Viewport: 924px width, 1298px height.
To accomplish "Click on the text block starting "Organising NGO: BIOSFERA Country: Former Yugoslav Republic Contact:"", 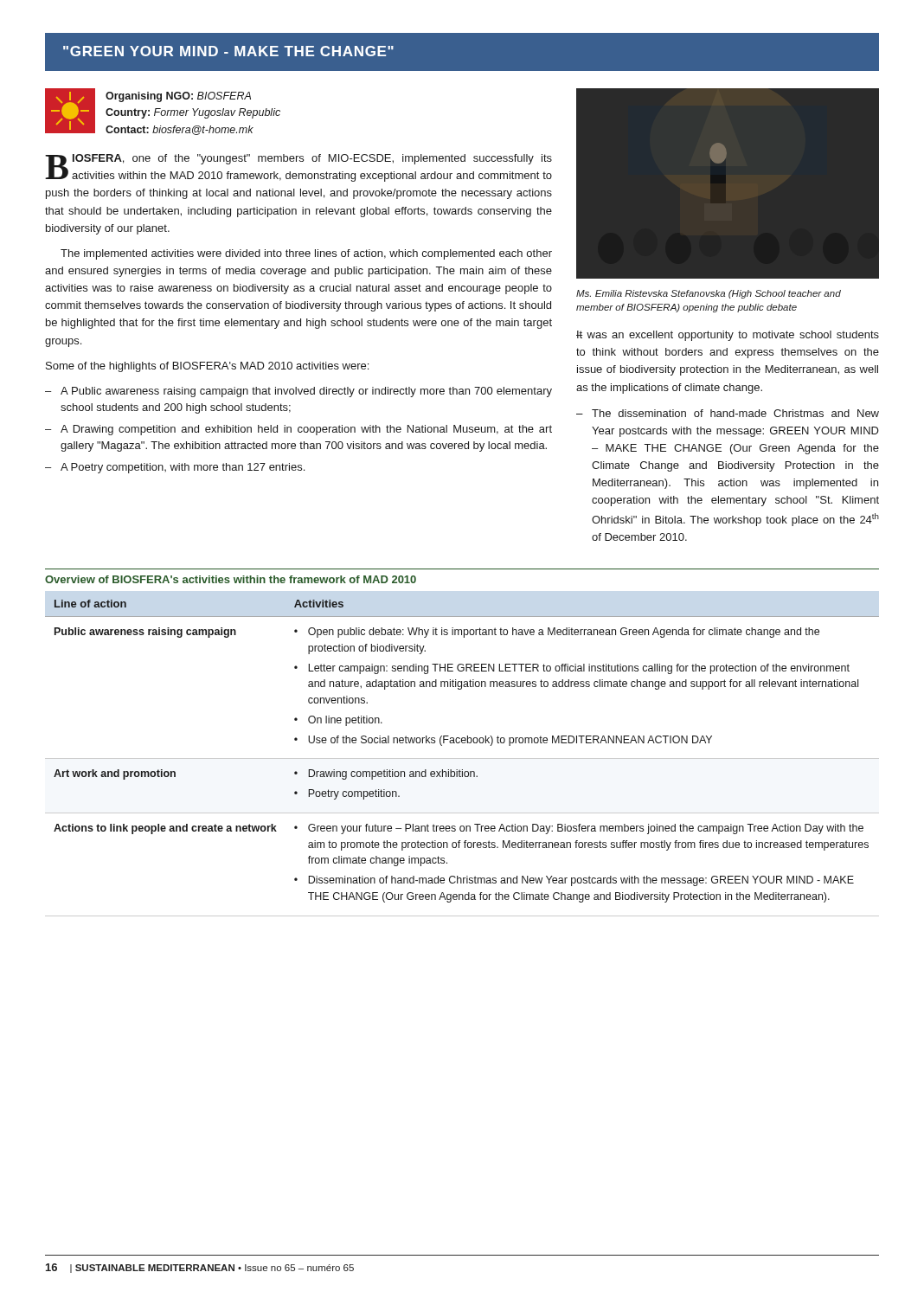I will pyautogui.click(x=163, y=113).
